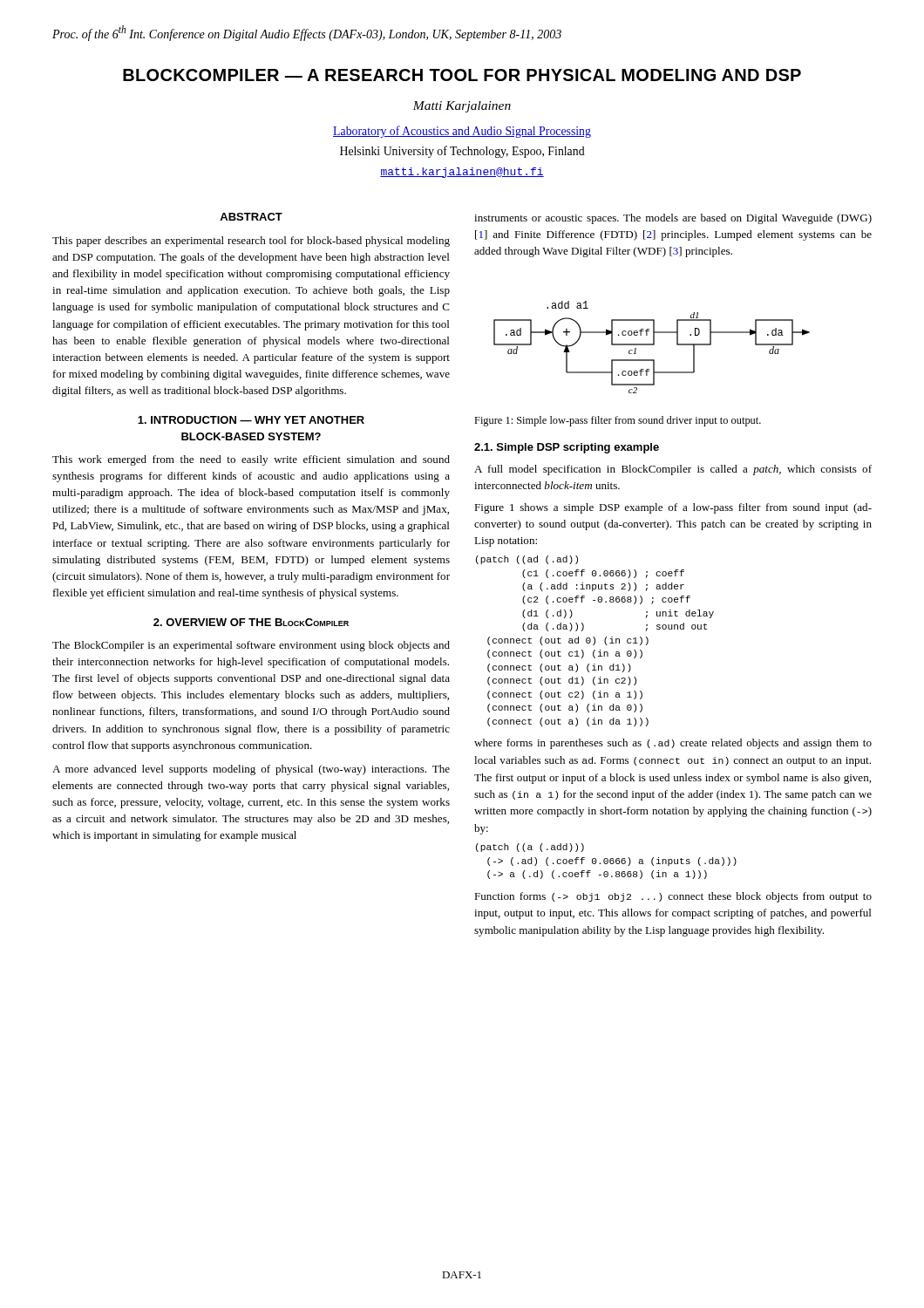924x1308 pixels.
Task: Find the block starting "2.1. Simple DSP scripting example"
Action: (x=567, y=447)
